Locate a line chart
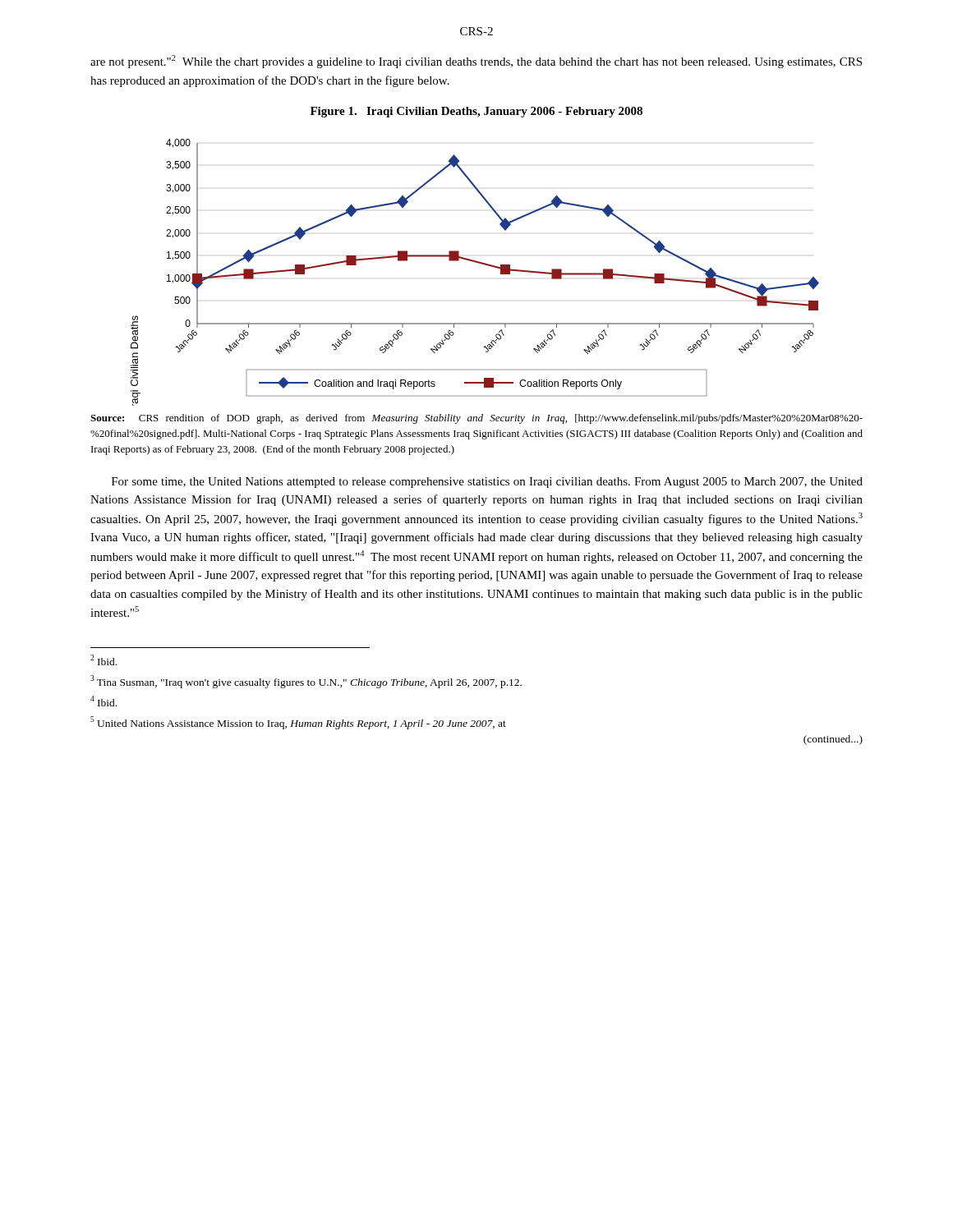The image size is (953, 1232). 476,266
